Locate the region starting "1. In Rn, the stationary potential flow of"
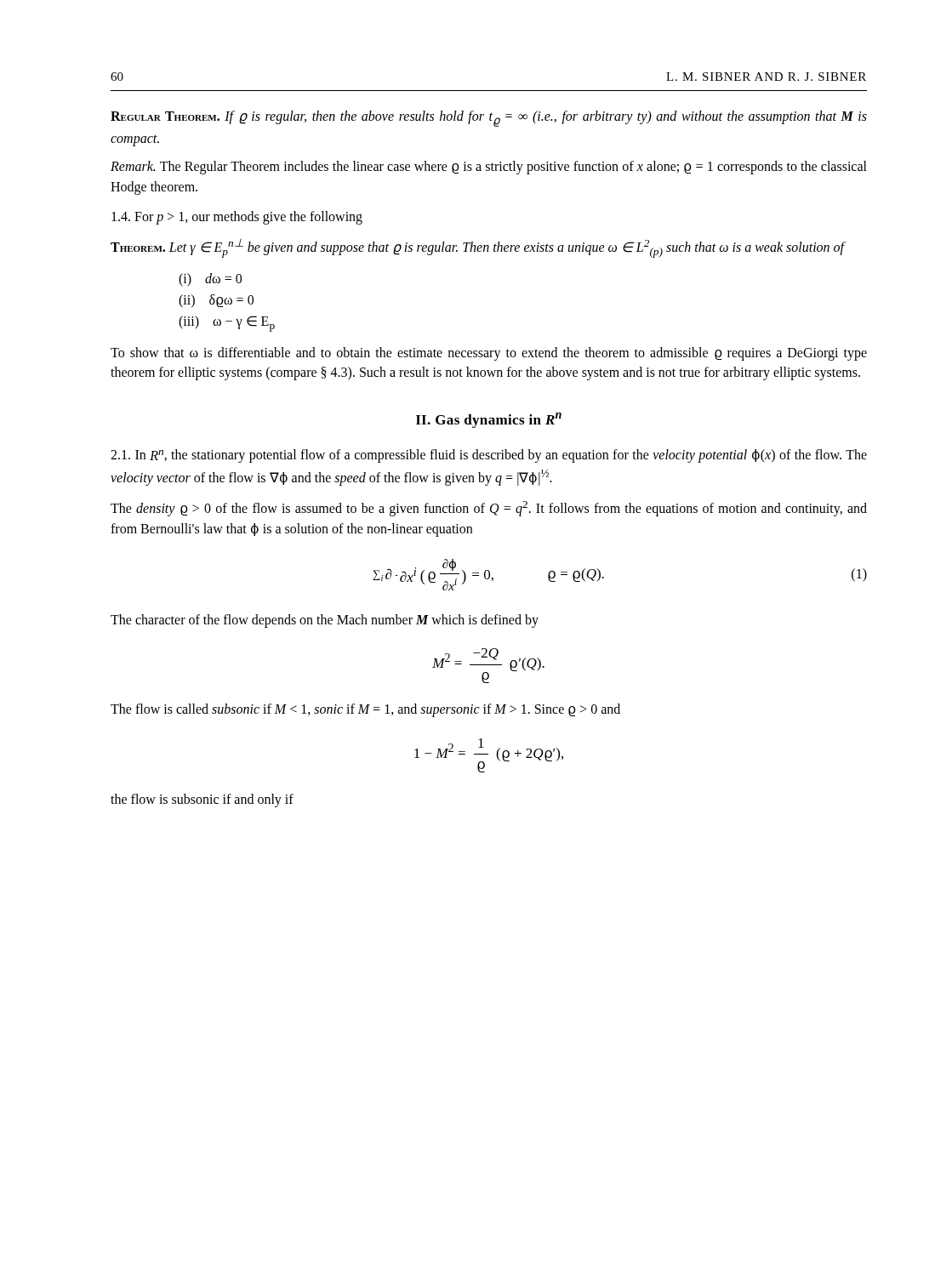 (x=489, y=465)
